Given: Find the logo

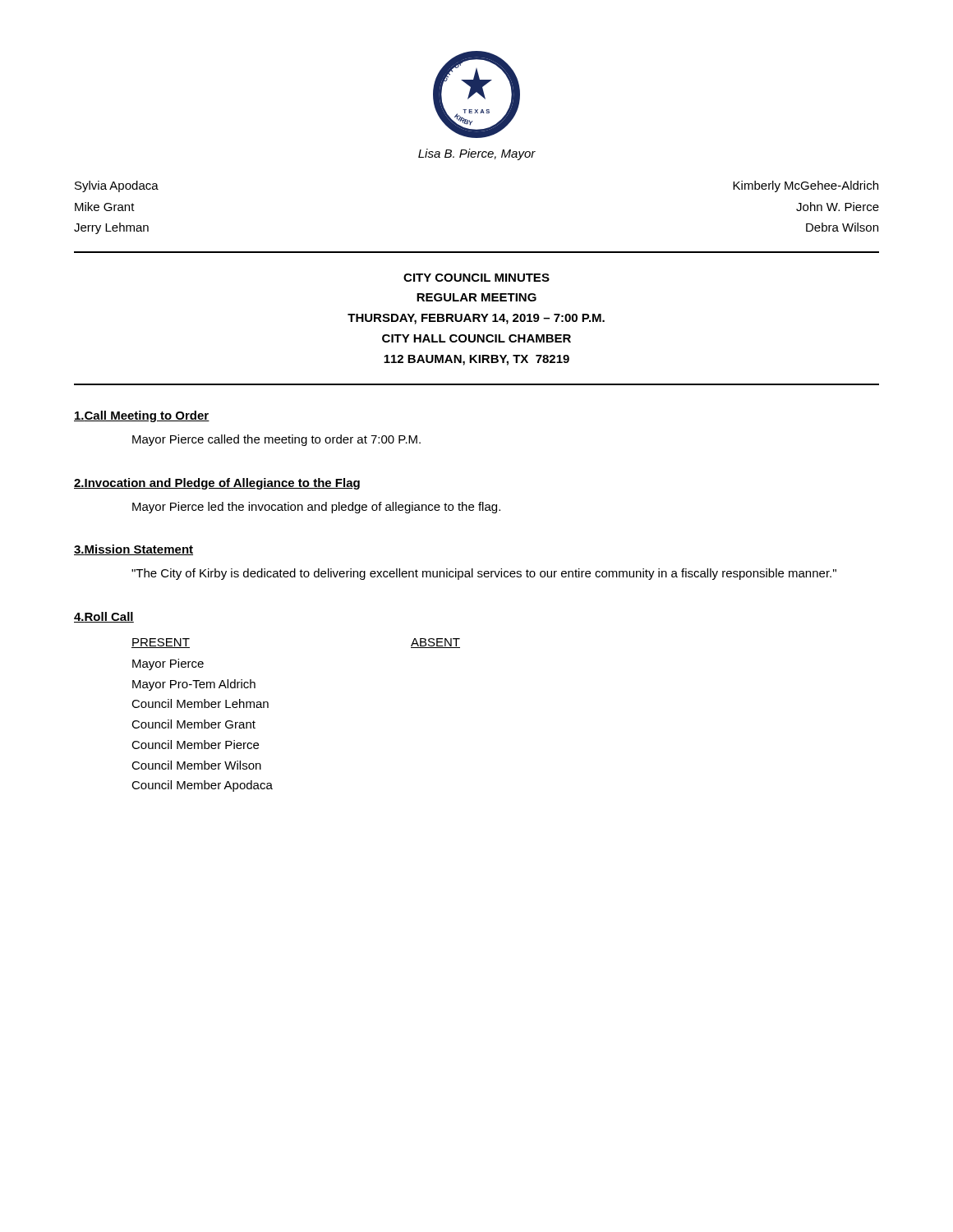Looking at the screenshot, I should [x=476, y=94].
